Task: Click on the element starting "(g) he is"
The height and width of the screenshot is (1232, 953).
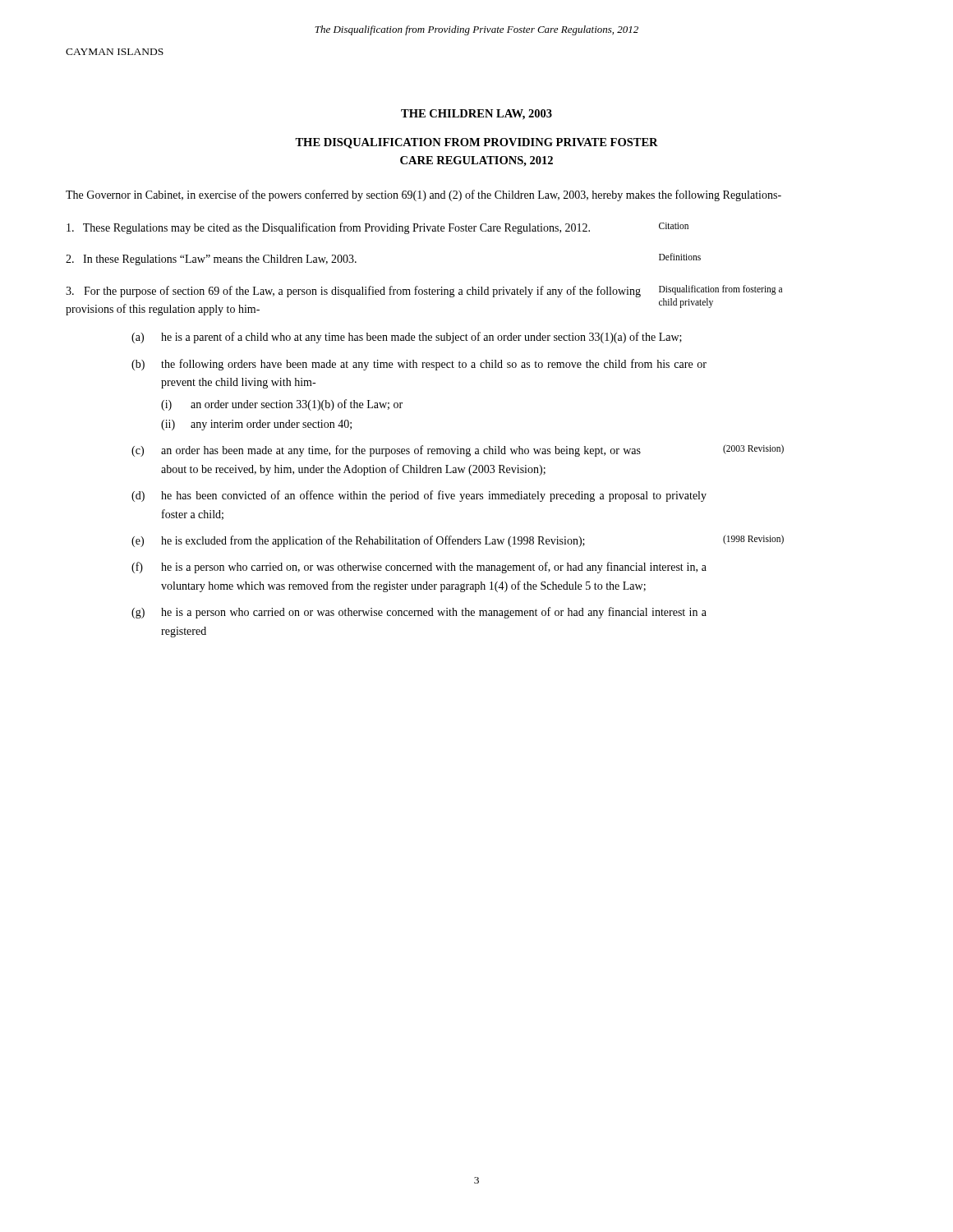Action: (x=419, y=622)
